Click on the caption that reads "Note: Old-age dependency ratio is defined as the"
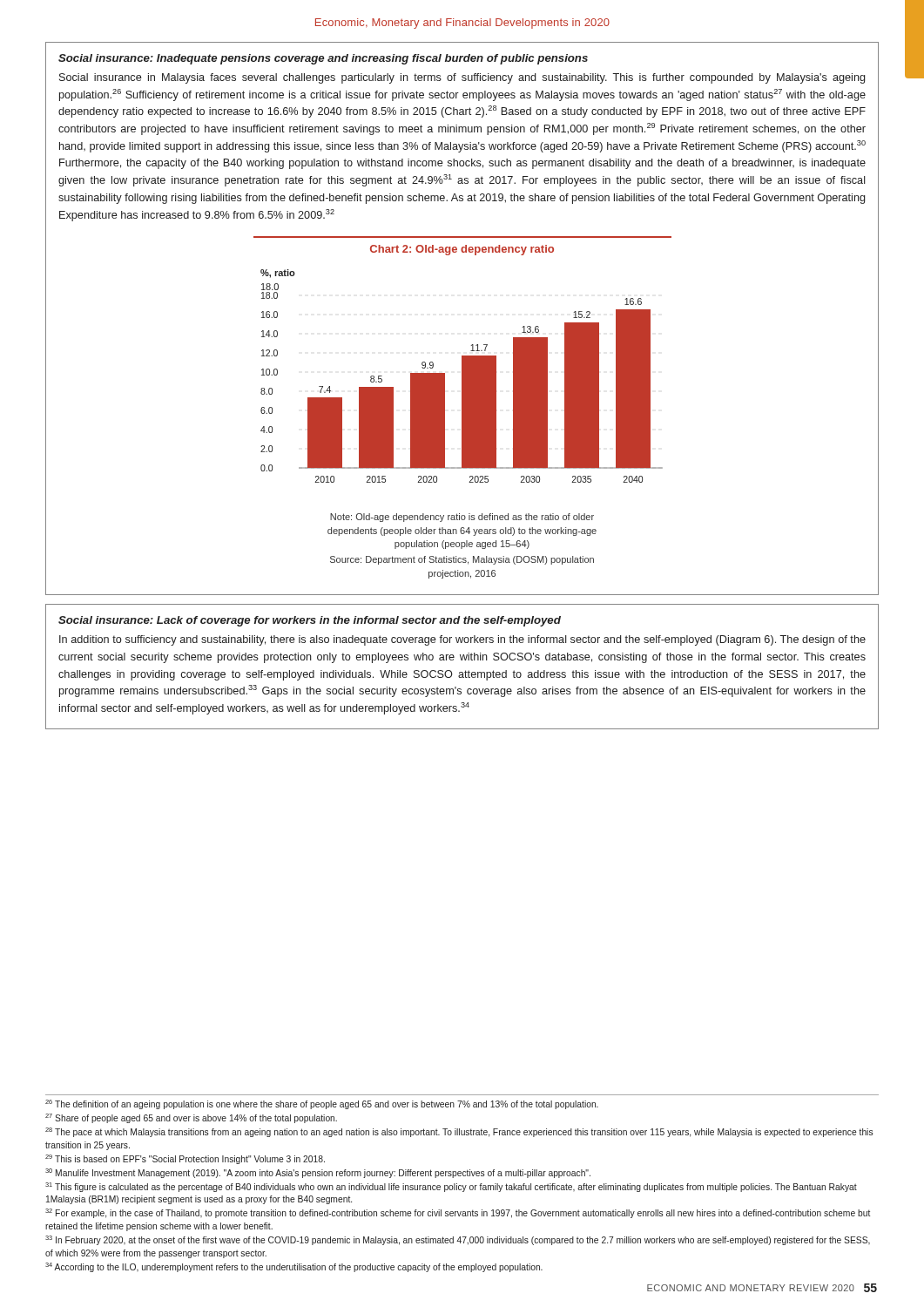Image resolution: width=924 pixels, height=1307 pixels. coord(462,530)
